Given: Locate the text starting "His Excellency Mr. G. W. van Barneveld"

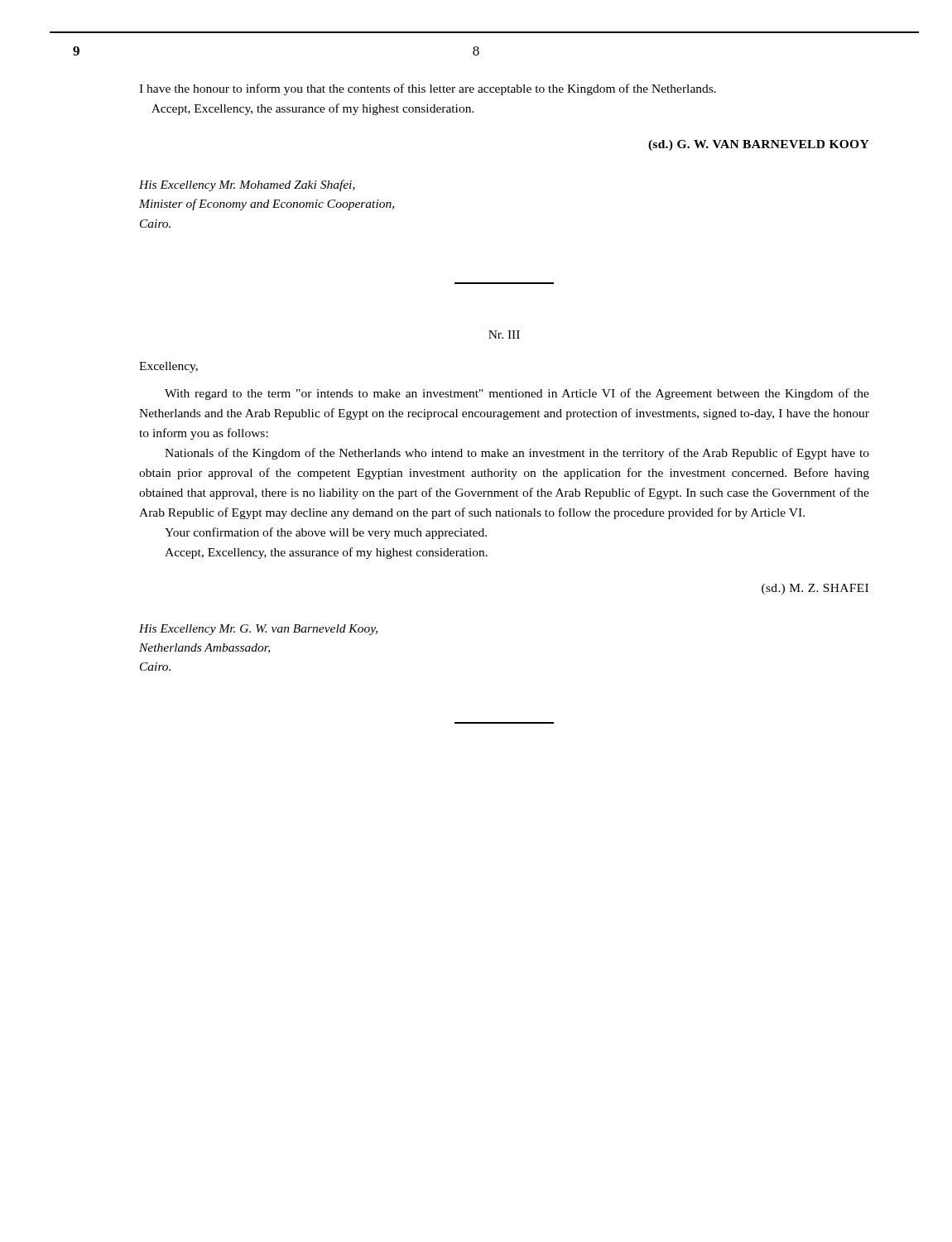Looking at the screenshot, I should (x=259, y=647).
